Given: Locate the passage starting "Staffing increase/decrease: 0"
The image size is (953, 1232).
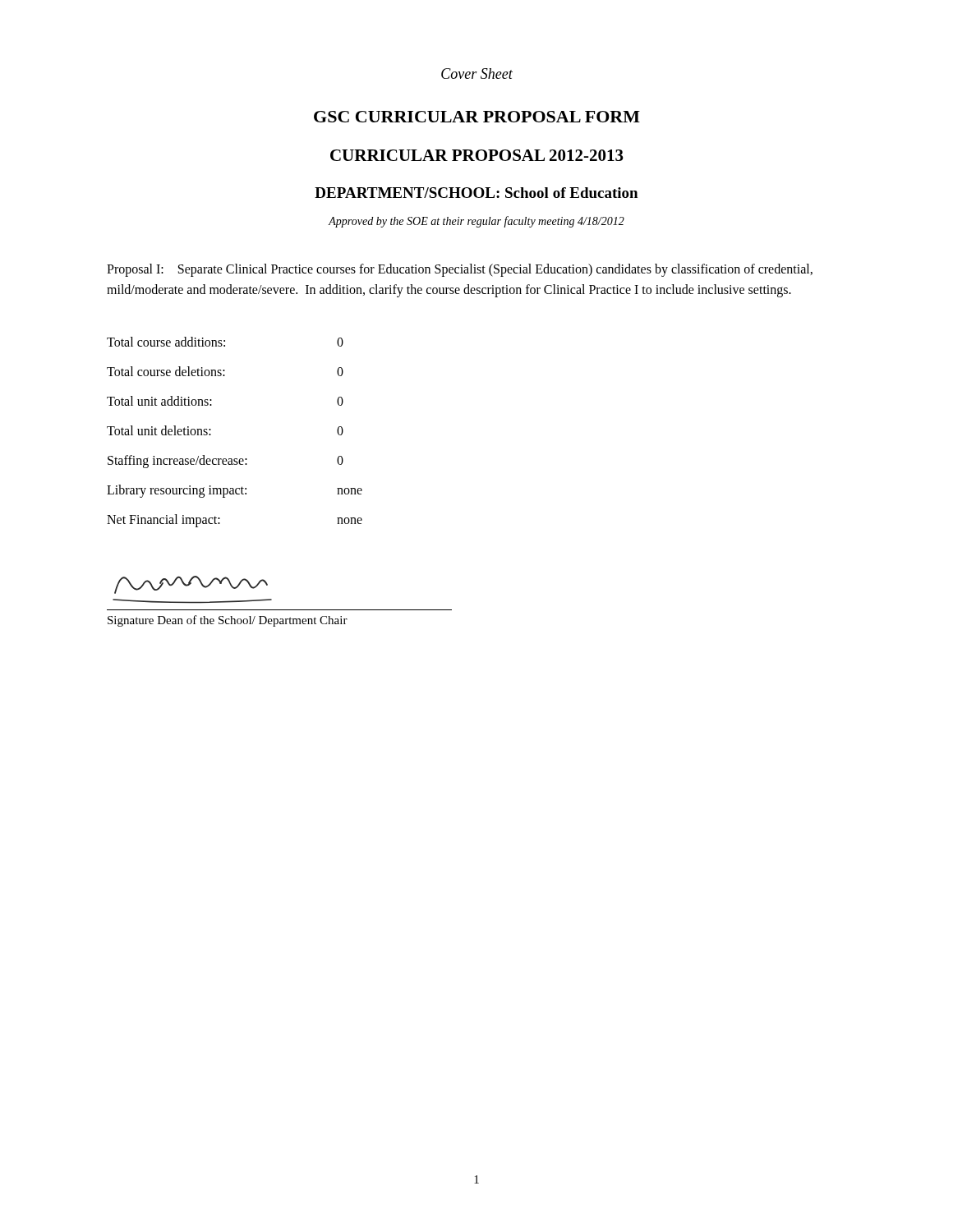Looking at the screenshot, I should click(225, 460).
